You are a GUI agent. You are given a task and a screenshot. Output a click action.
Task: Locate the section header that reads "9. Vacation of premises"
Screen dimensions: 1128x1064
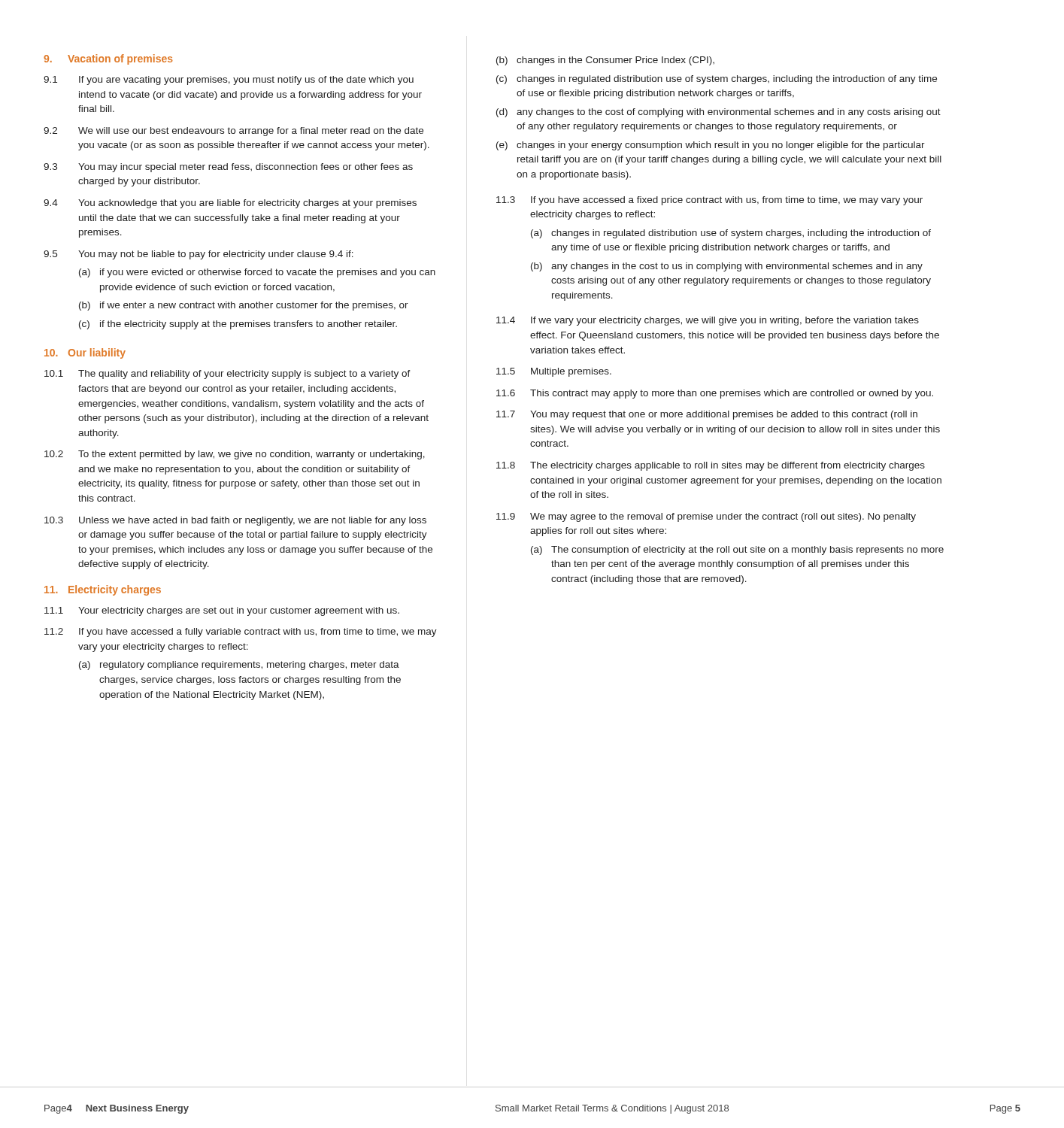(x=108, y=59)
